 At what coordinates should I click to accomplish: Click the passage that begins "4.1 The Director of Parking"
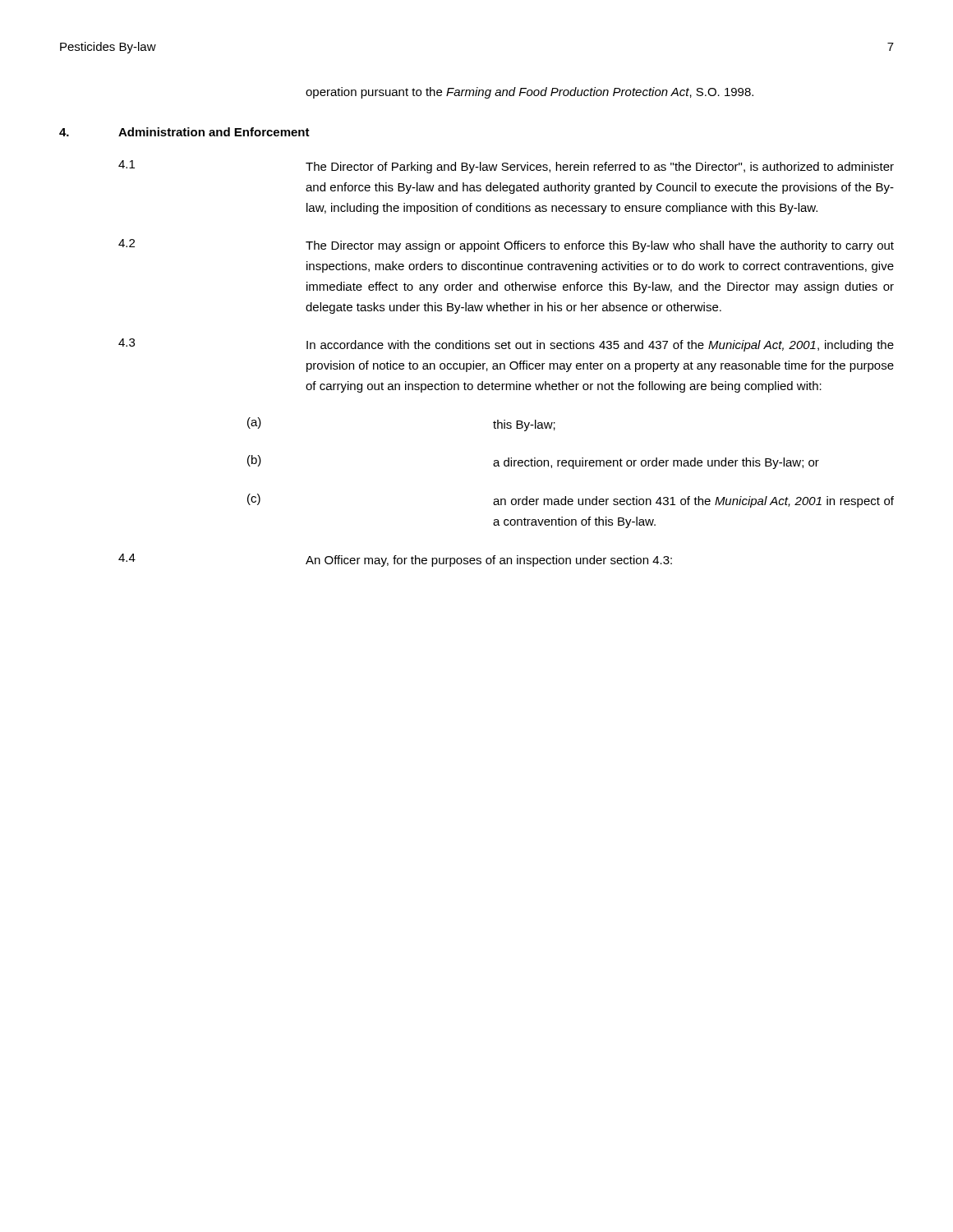[476, 187]
